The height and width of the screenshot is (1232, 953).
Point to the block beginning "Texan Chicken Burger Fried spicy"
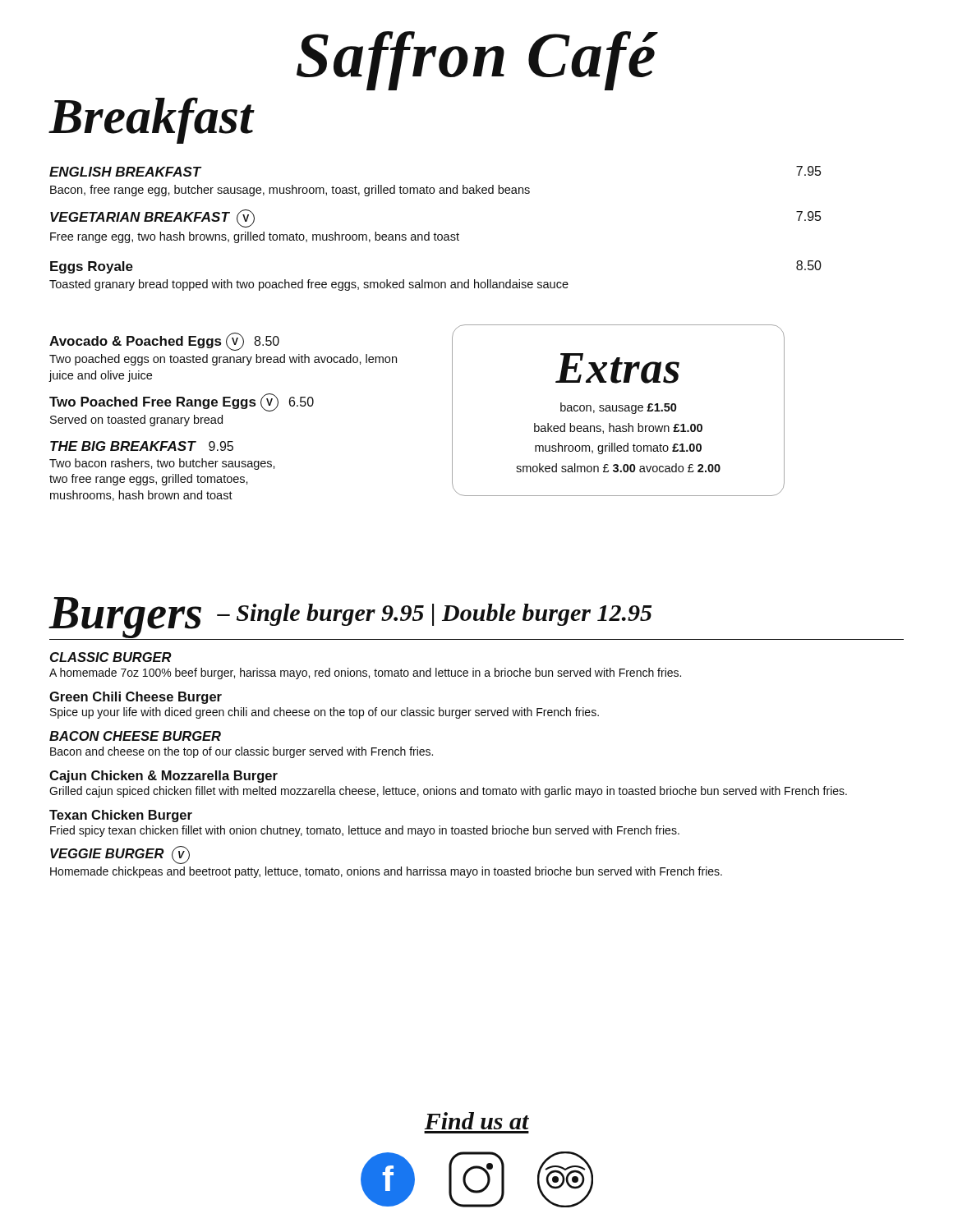(x=476, y=823)
